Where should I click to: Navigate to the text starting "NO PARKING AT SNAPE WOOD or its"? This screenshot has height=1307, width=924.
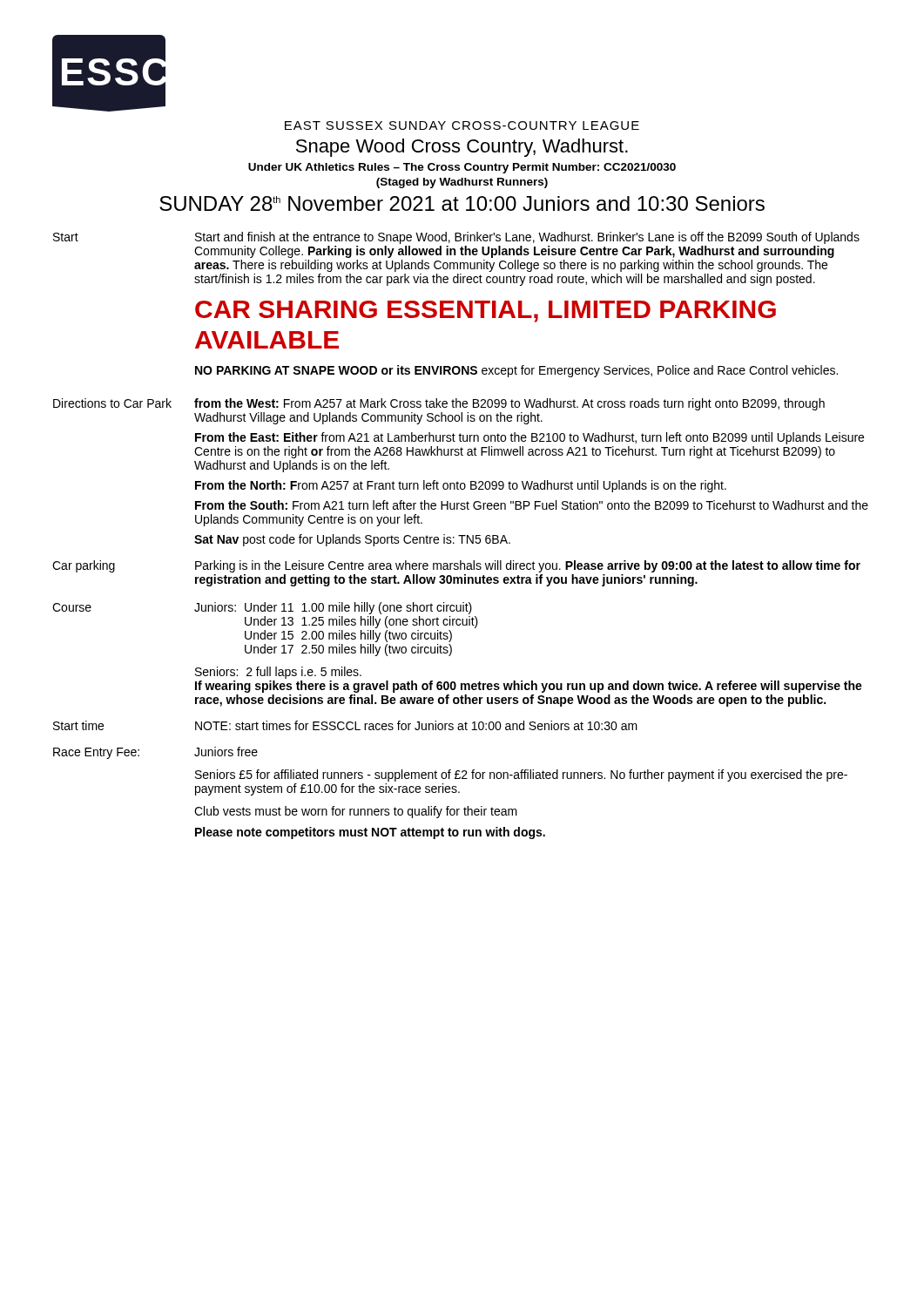click(x=517, y=370)
